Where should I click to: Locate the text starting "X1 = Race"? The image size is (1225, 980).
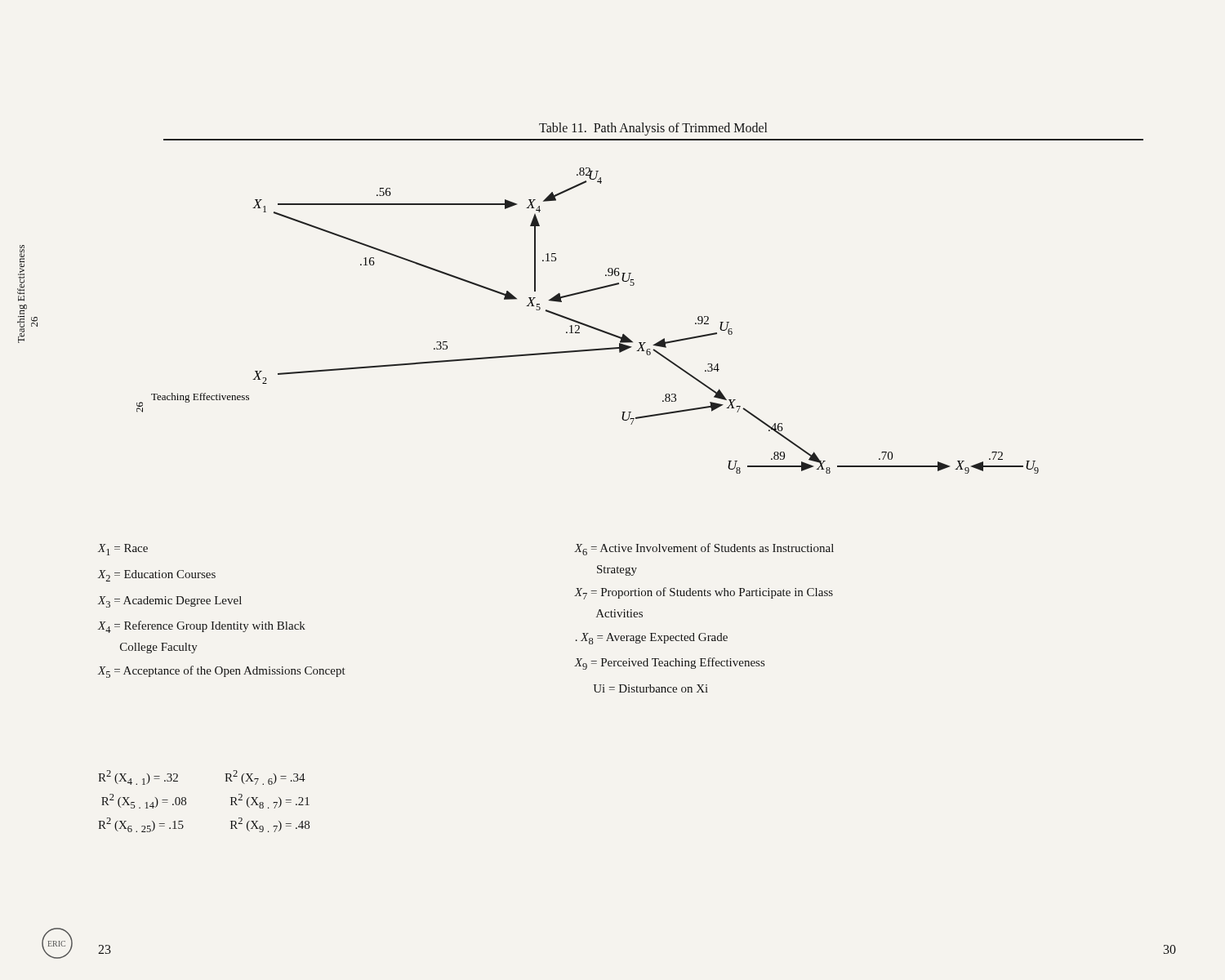click(x=123, y=550)
